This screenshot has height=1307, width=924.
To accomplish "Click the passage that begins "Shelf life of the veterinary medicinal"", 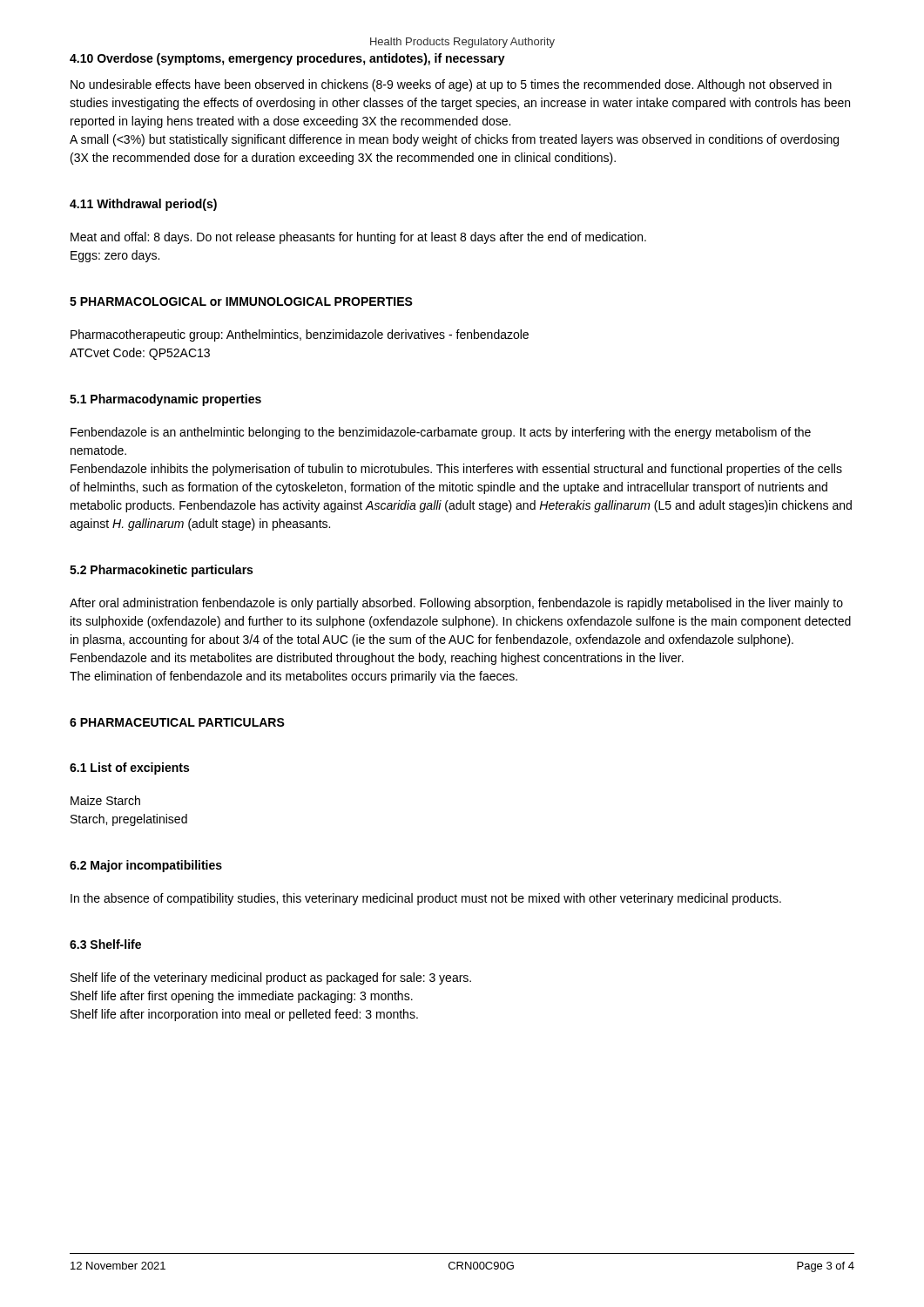I will click(271, 996).
